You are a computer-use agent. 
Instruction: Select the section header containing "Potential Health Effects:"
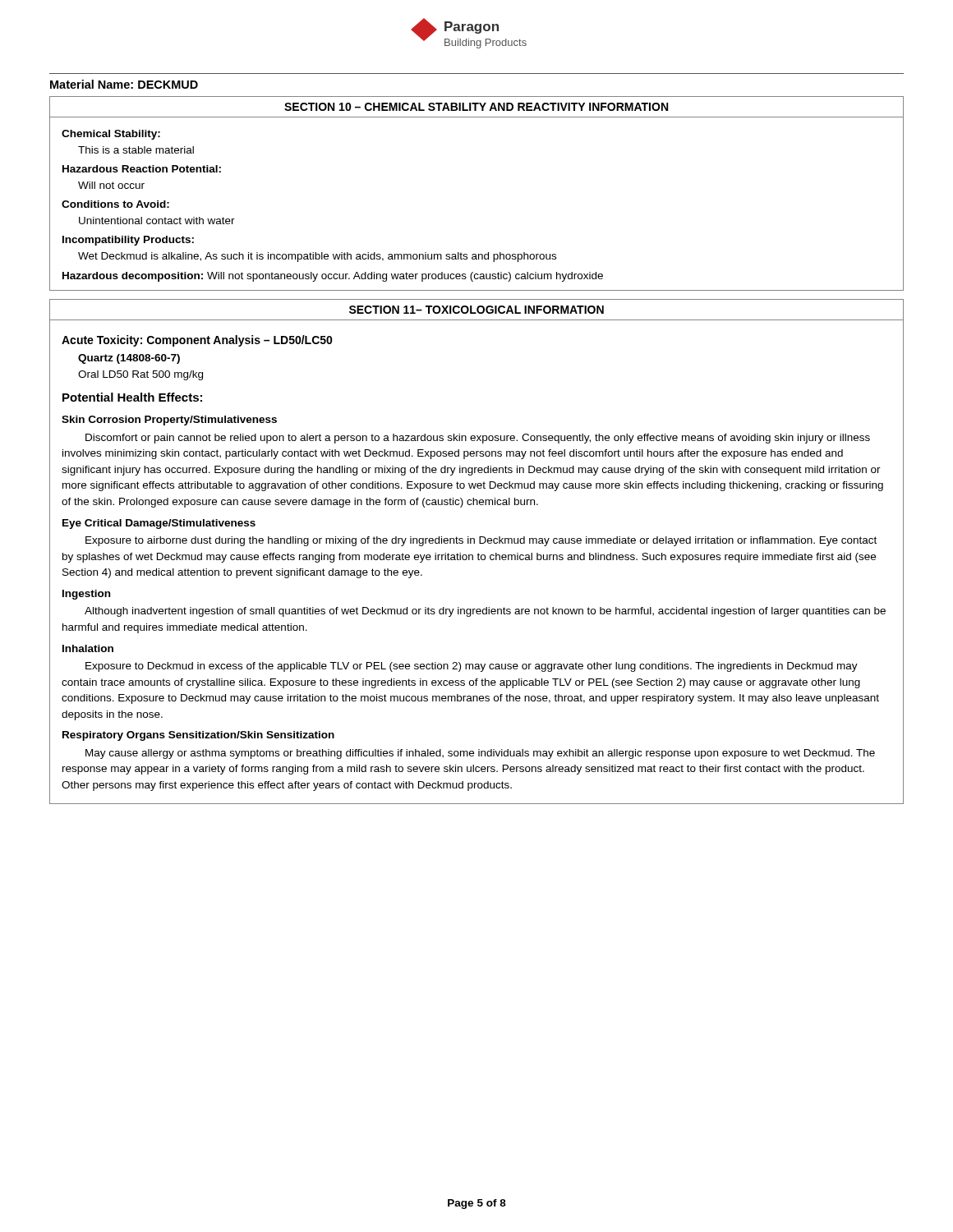point(133,398)
